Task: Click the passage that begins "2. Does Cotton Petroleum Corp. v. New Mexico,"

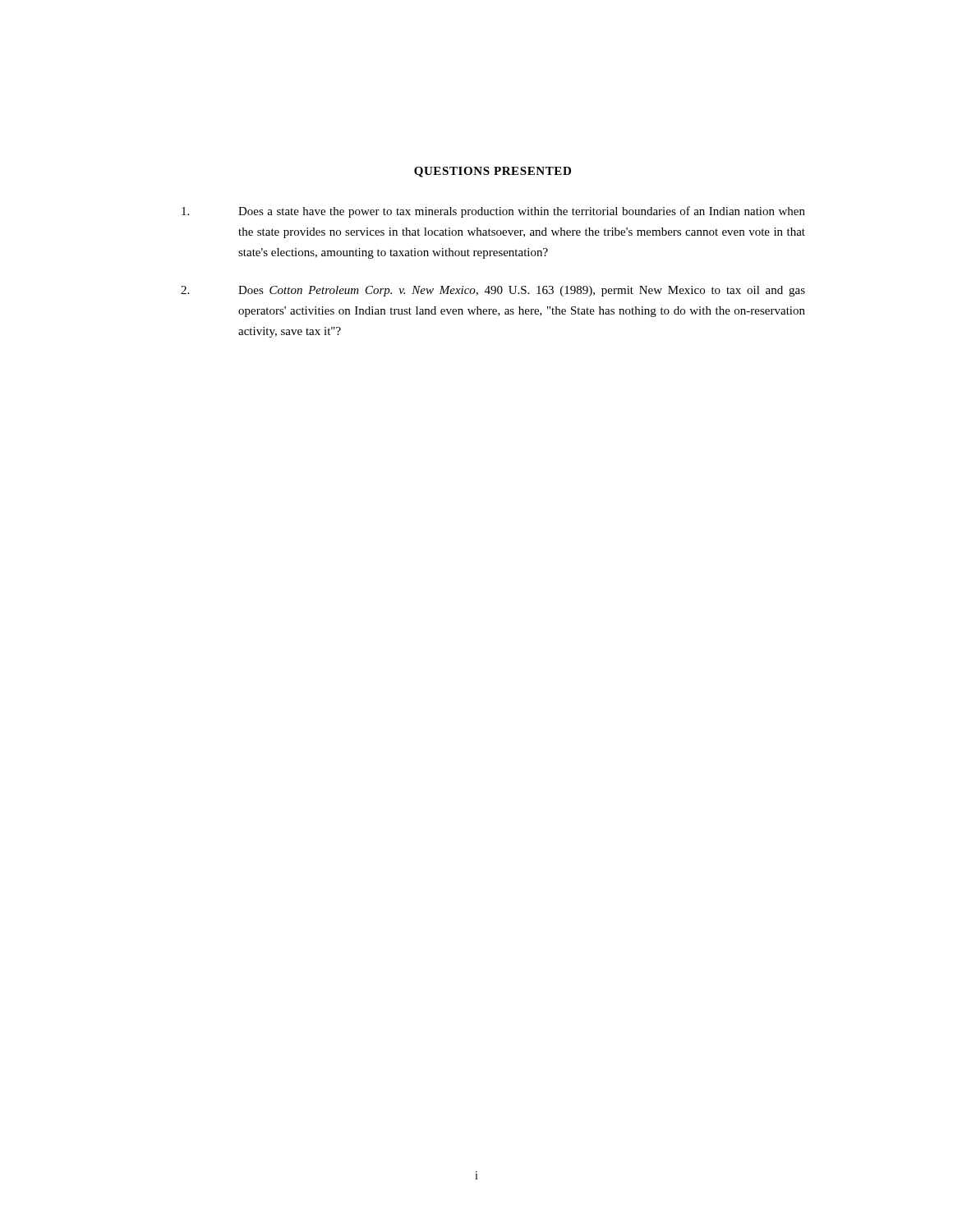Action: click(493, 311)
